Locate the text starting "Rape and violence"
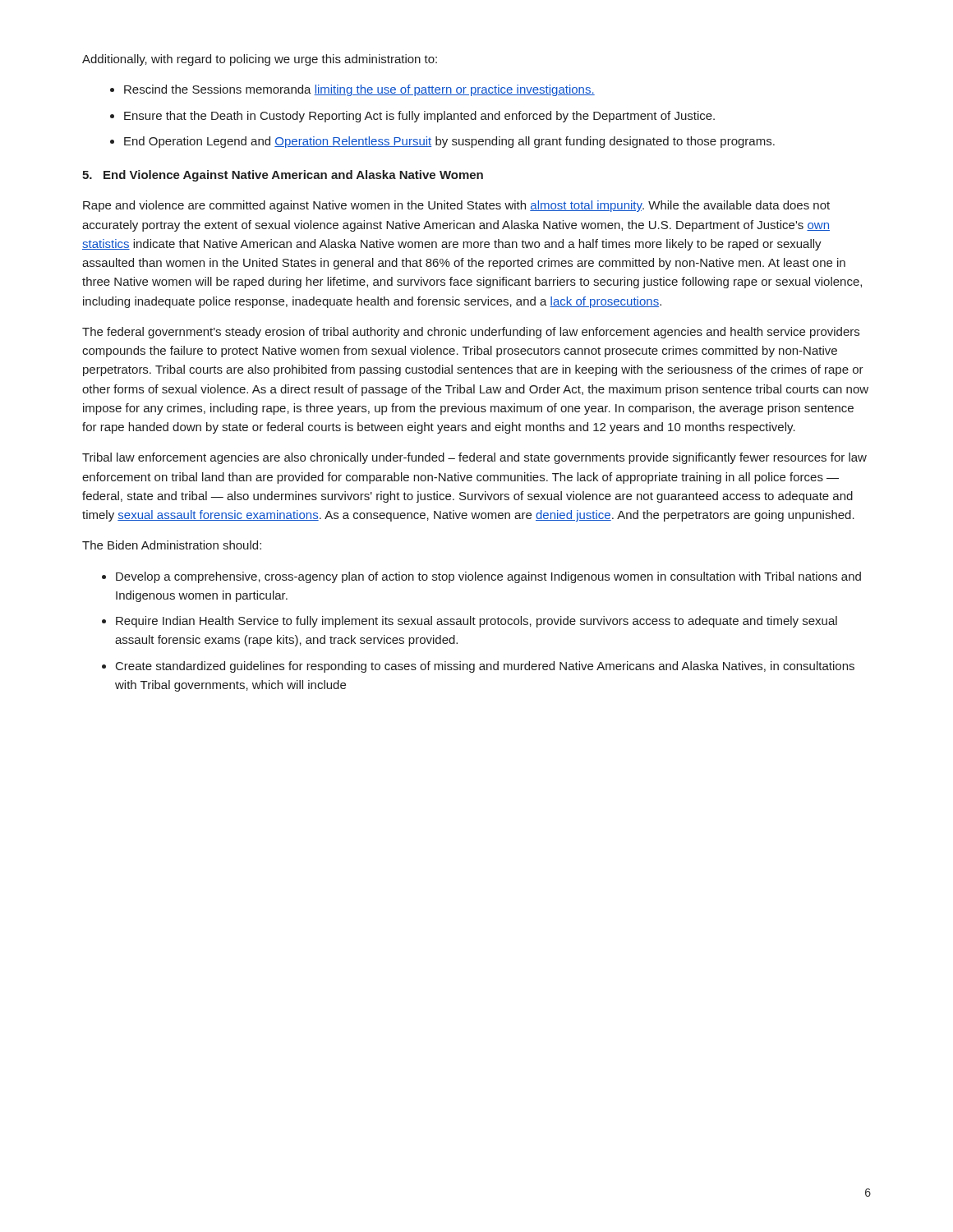Image resolution: width=953 pixels, height=1232 pixels. (x=476, y=253)
